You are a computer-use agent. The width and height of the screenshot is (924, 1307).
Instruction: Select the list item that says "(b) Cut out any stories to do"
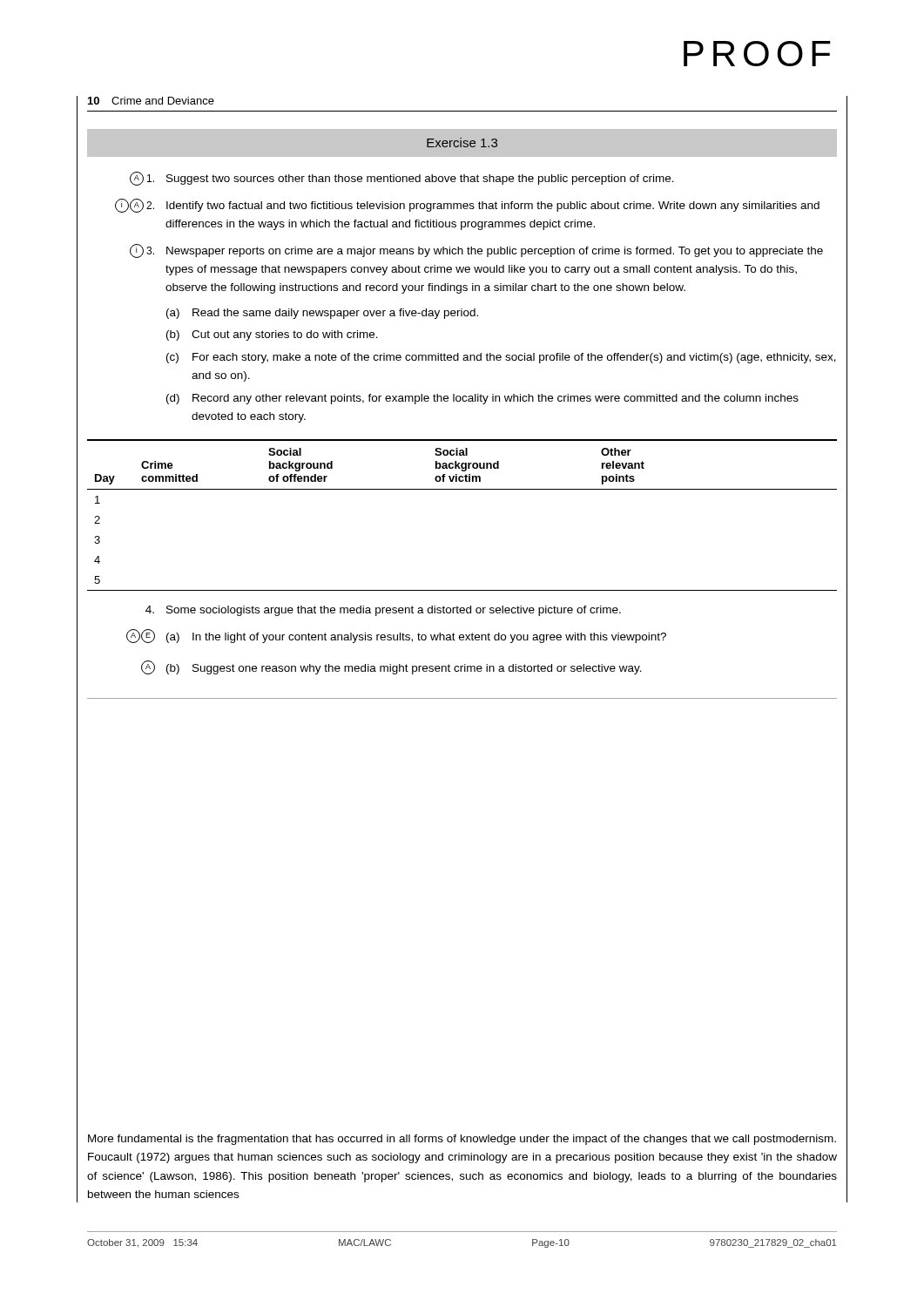272,335
